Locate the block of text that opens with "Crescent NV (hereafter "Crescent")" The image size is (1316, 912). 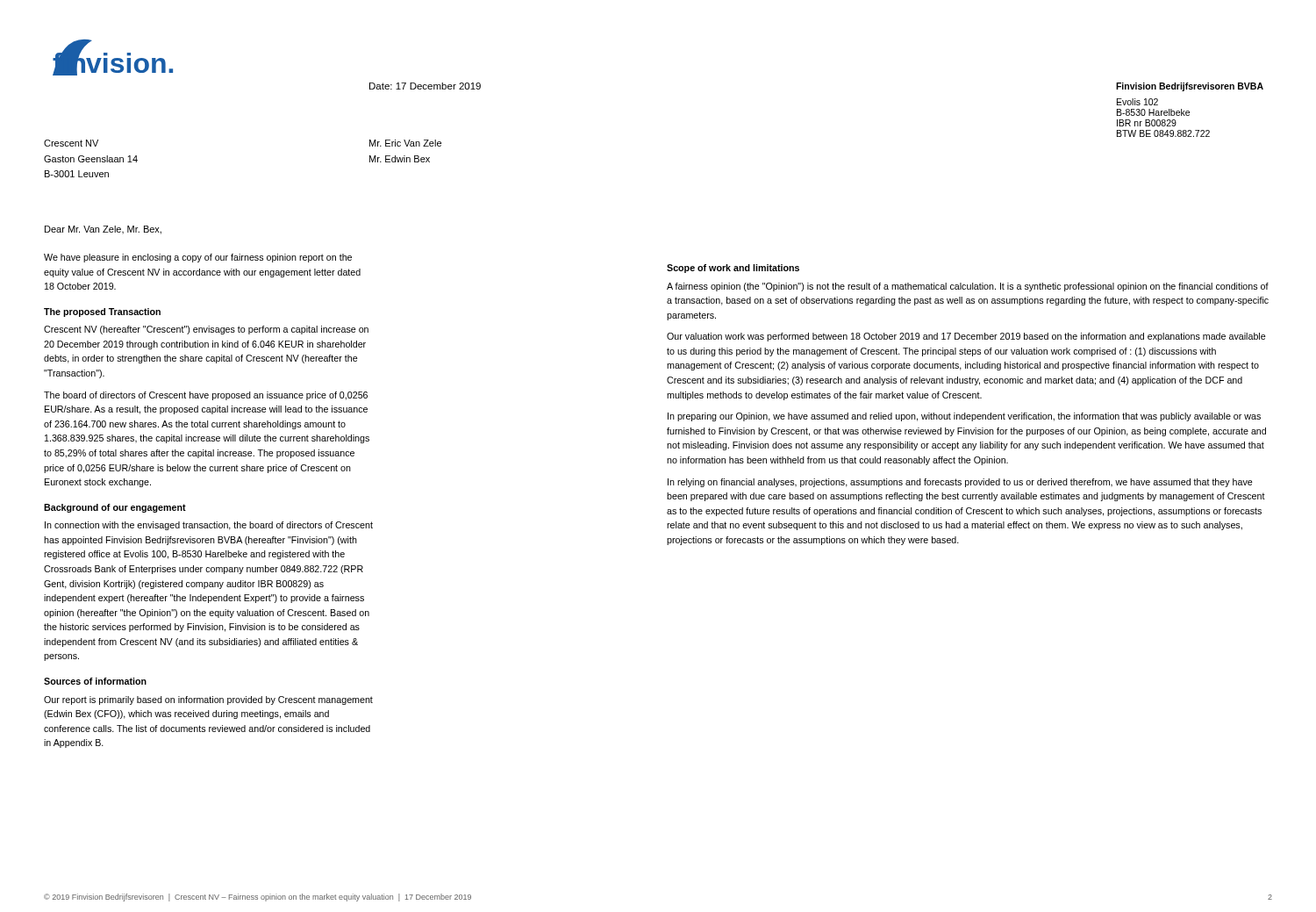(x=208, y=406)
